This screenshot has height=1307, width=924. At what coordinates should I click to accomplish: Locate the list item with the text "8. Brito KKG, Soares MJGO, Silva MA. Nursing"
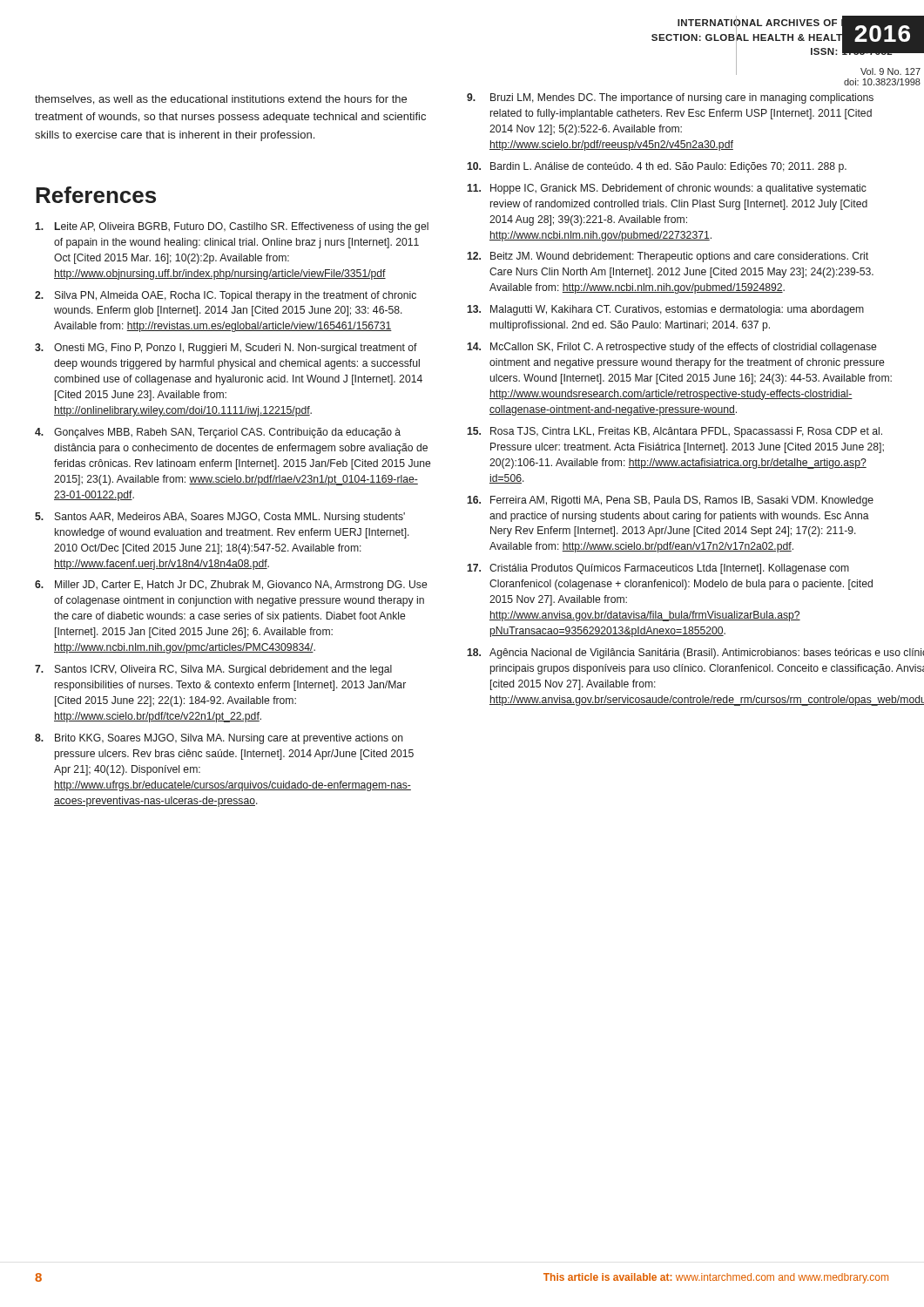click(x=219, y=739)
